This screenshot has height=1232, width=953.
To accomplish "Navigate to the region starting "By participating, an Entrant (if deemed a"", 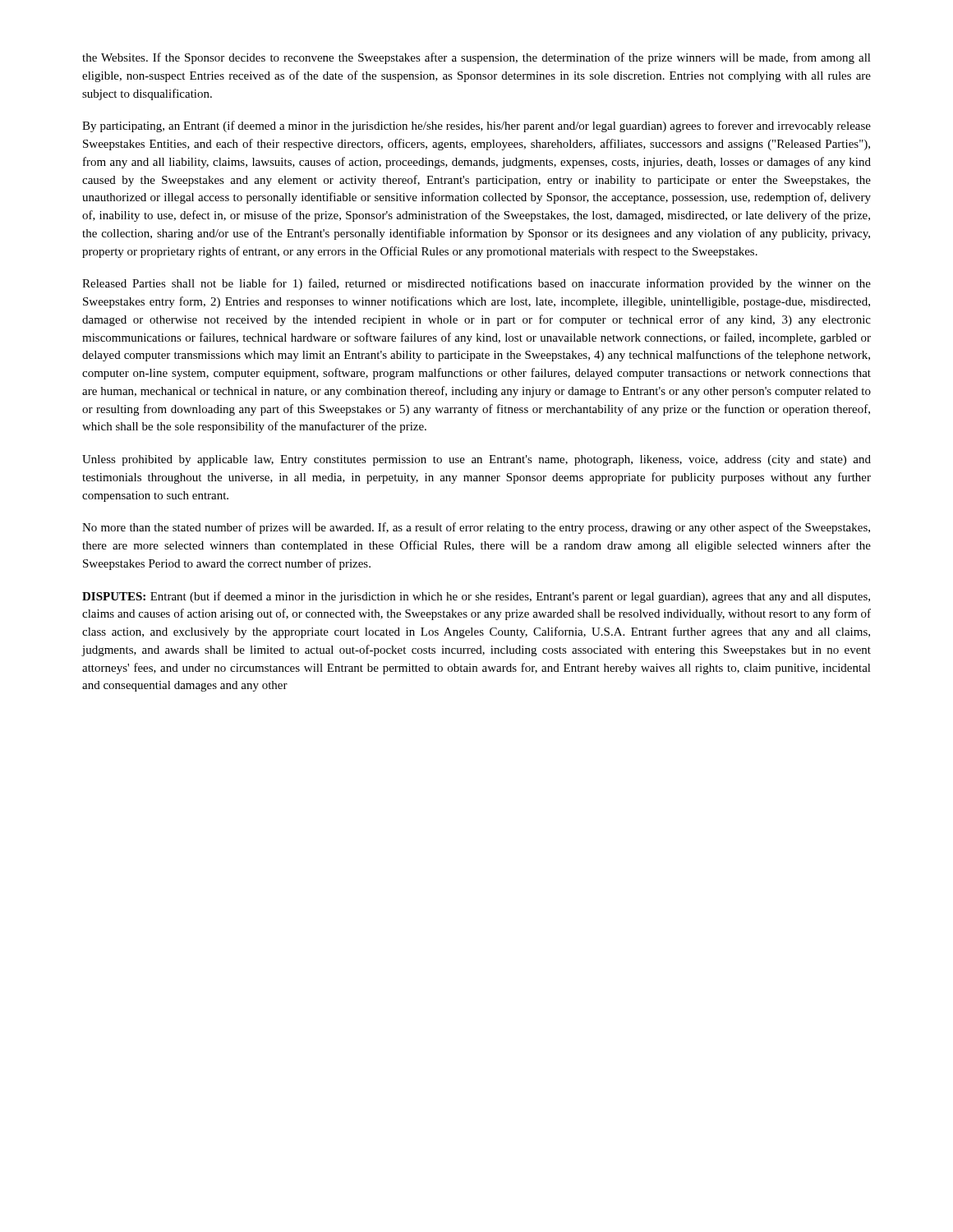I will point(476,188).
